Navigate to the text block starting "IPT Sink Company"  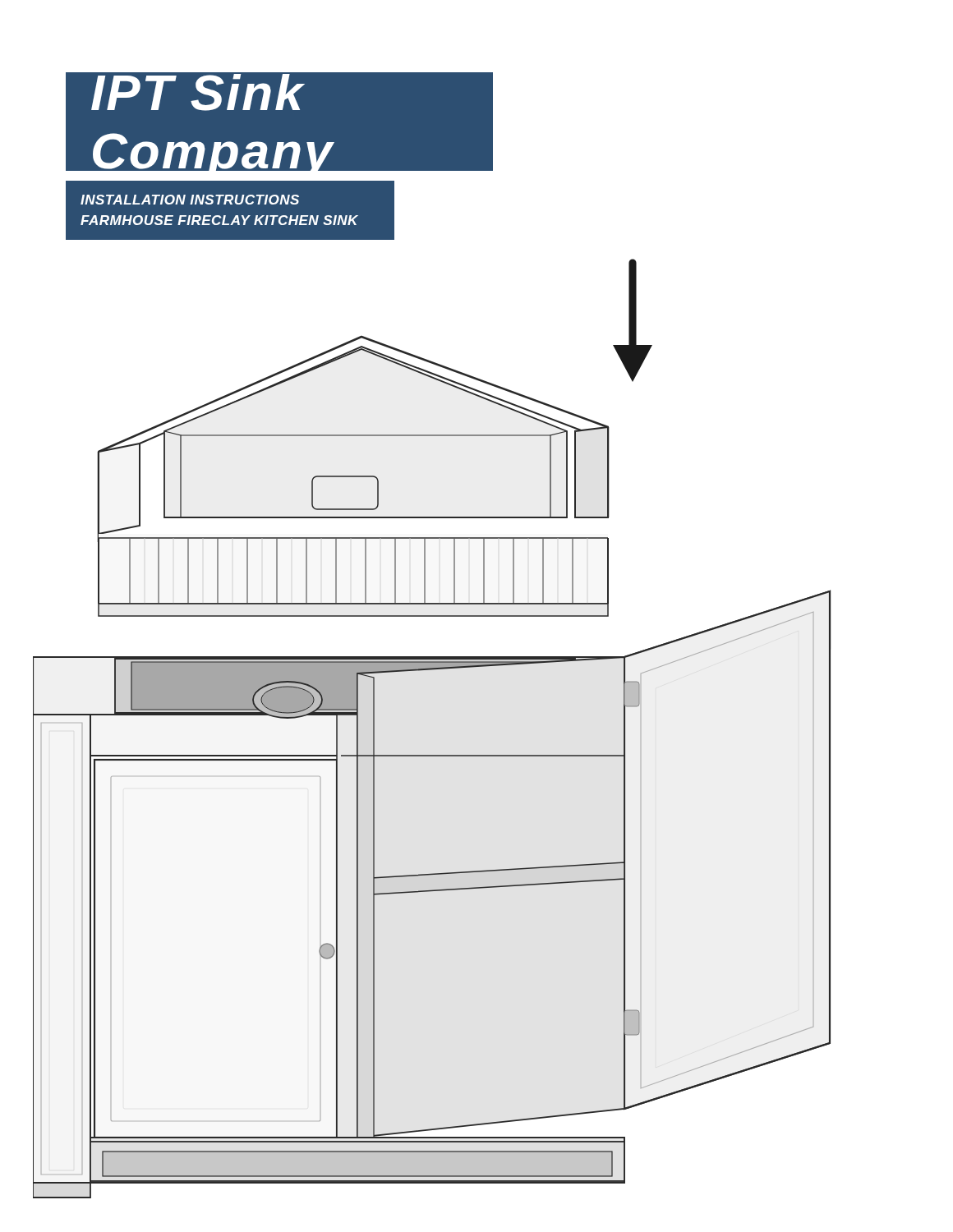pyautogui.click(x=292, y=122)
